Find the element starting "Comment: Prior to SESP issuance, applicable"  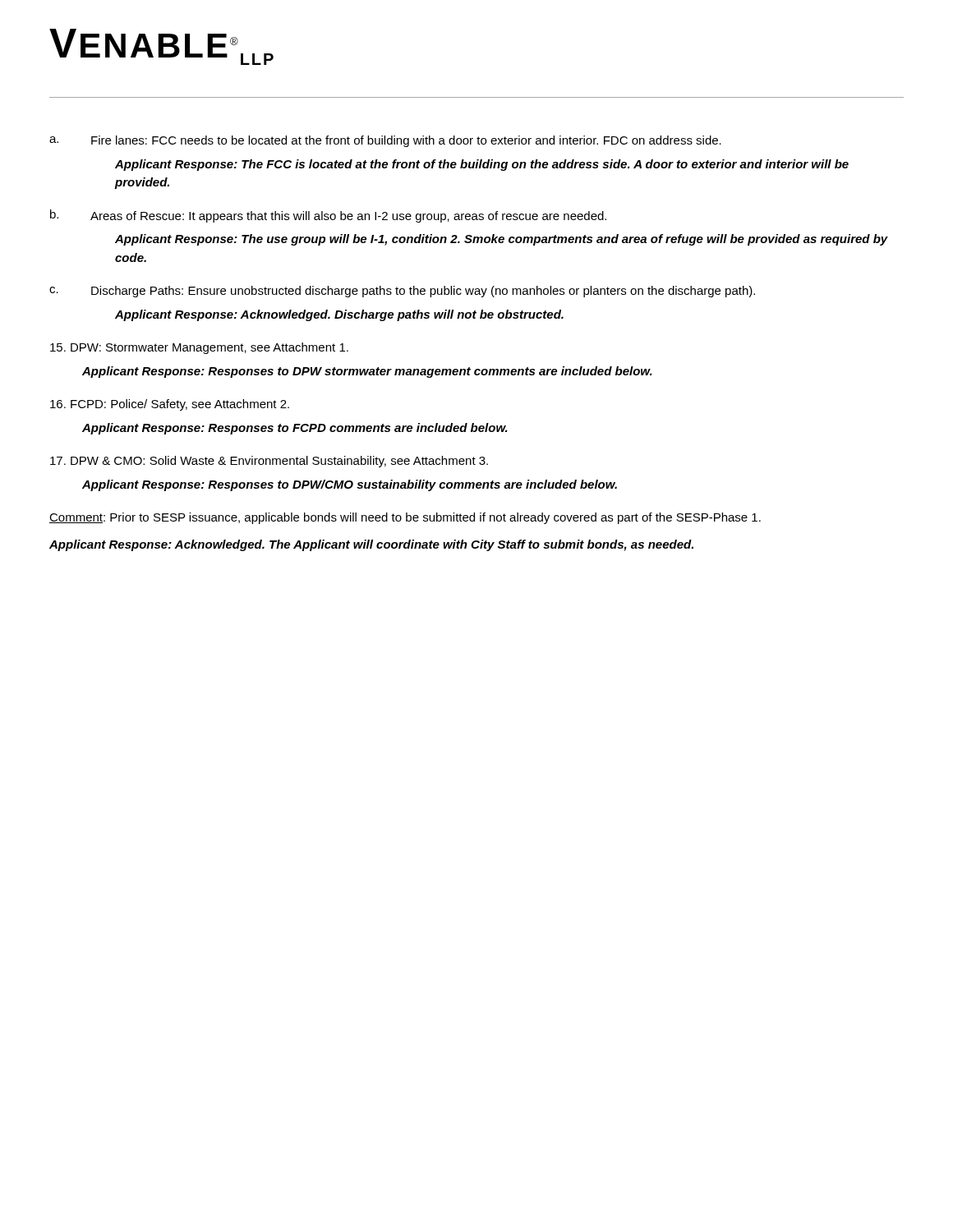pyautogui.click(x=405, y=517)
